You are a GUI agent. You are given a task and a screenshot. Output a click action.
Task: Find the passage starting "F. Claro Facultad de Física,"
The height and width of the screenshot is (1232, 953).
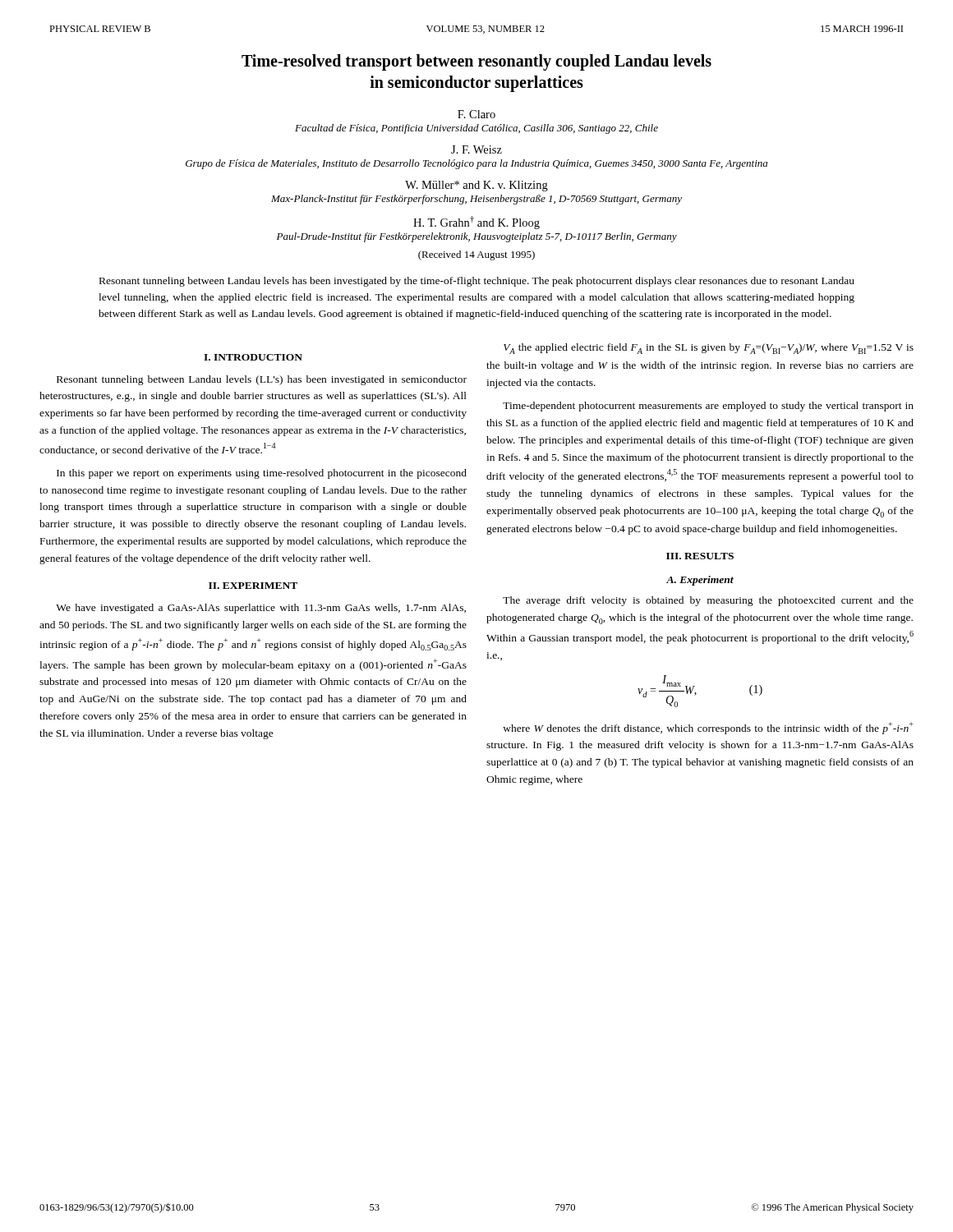476,121
